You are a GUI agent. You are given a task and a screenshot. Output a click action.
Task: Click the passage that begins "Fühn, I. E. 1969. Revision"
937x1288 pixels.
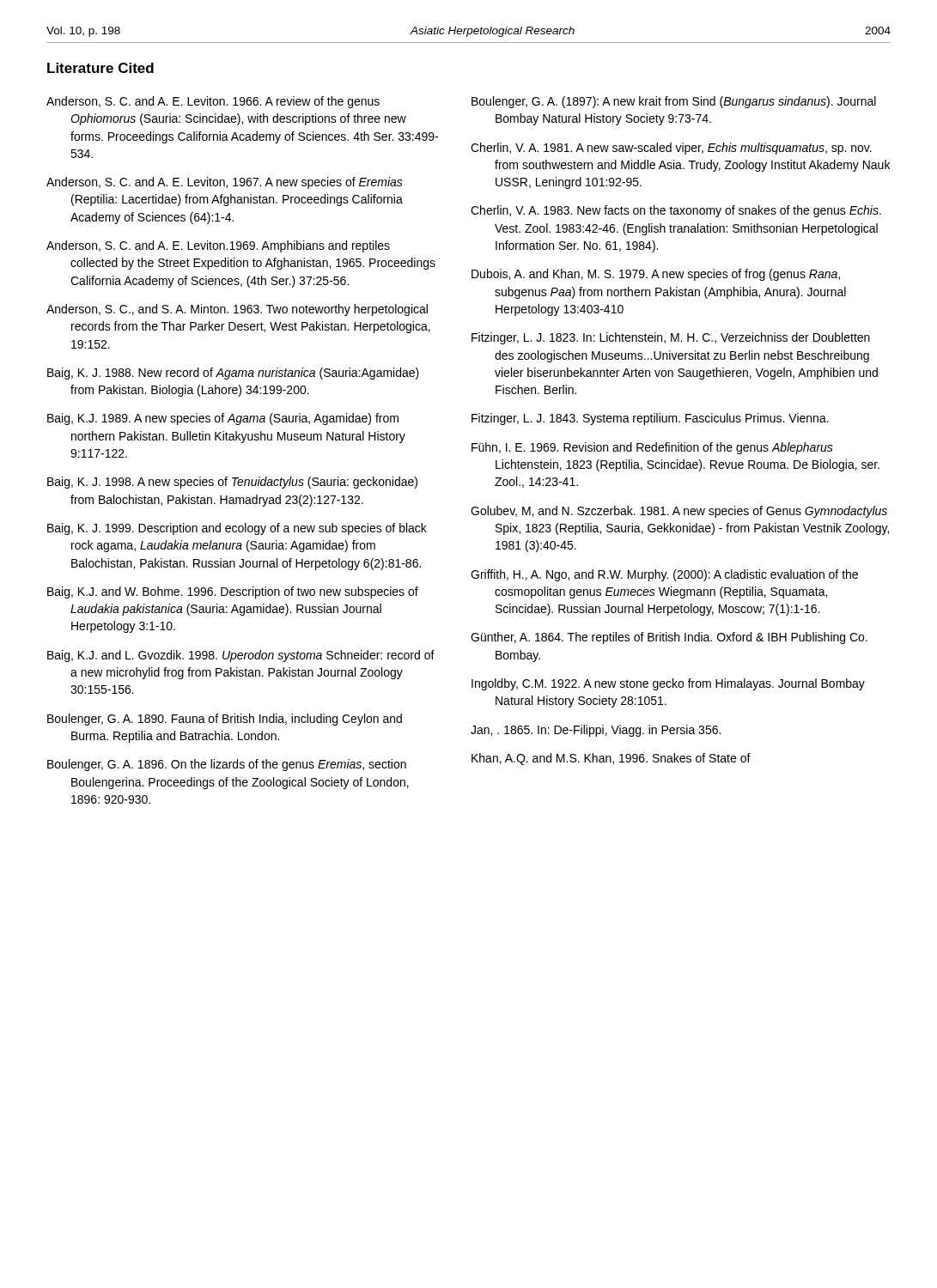pyautogui.click(x=675, y=465)
